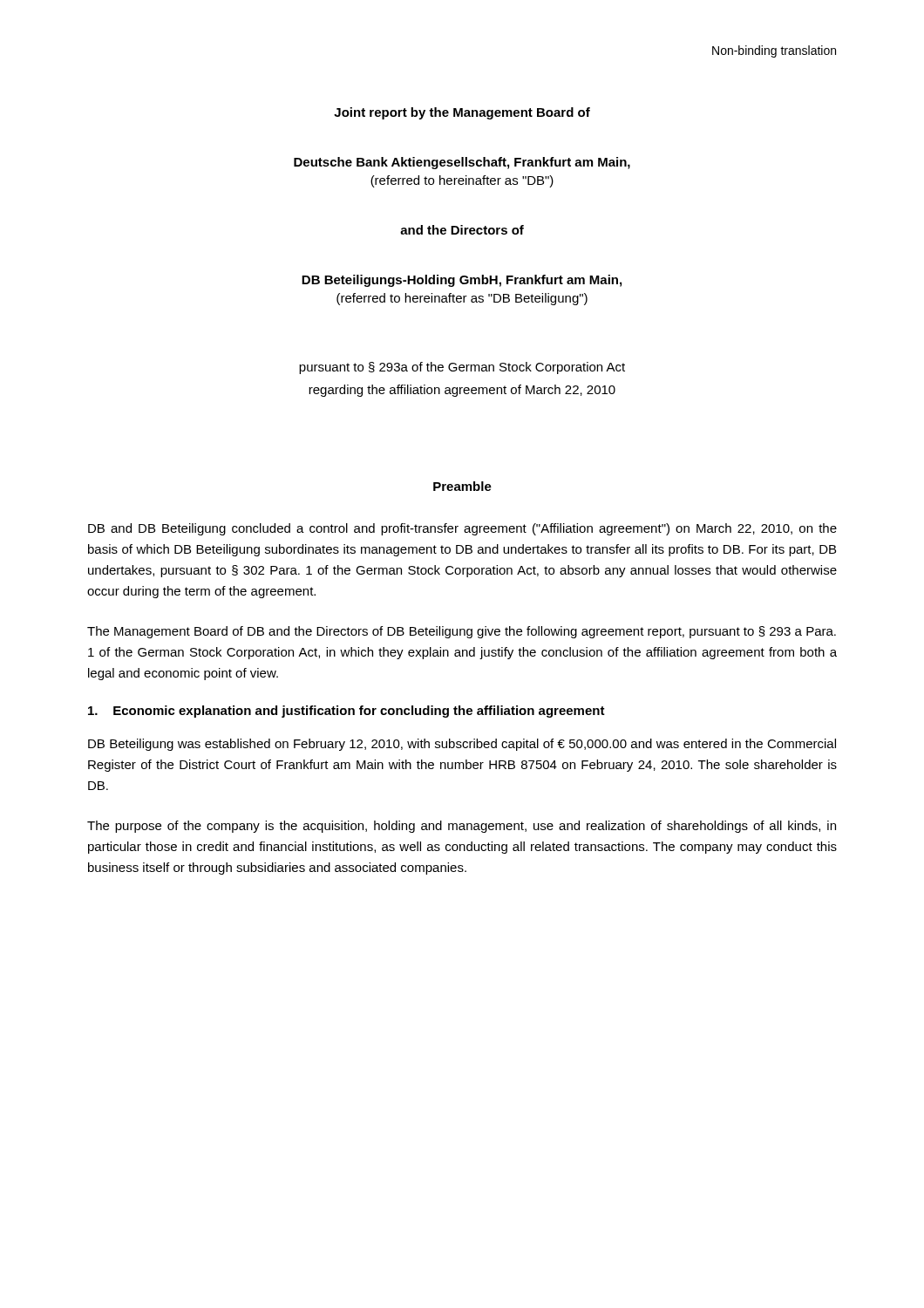924x1308 pixels.
Task: Find the title containing "Joint report by the Management Board"
Action: tap(462, 112)
